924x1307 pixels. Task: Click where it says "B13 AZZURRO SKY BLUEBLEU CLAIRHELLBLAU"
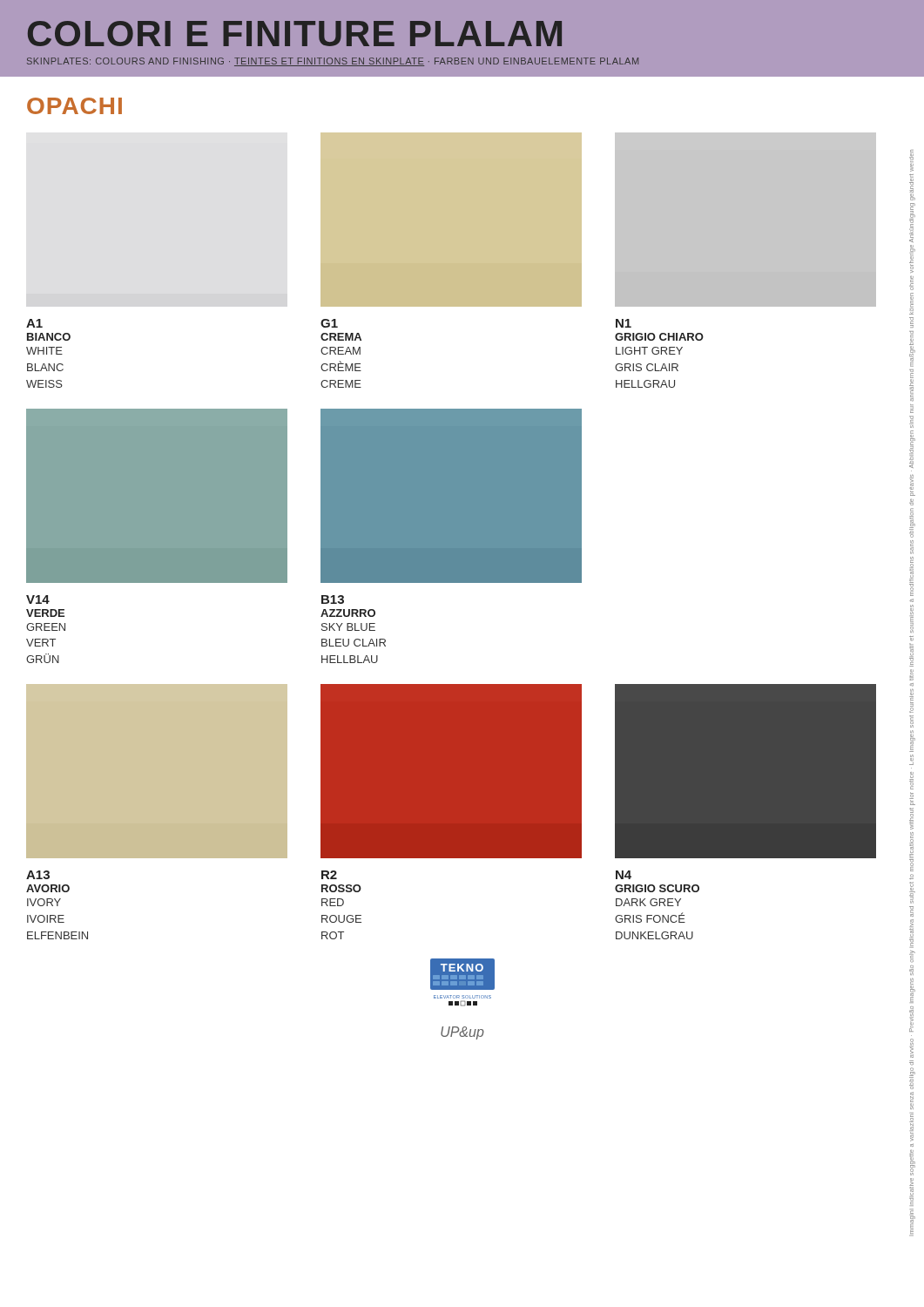(x=333, y=599)
